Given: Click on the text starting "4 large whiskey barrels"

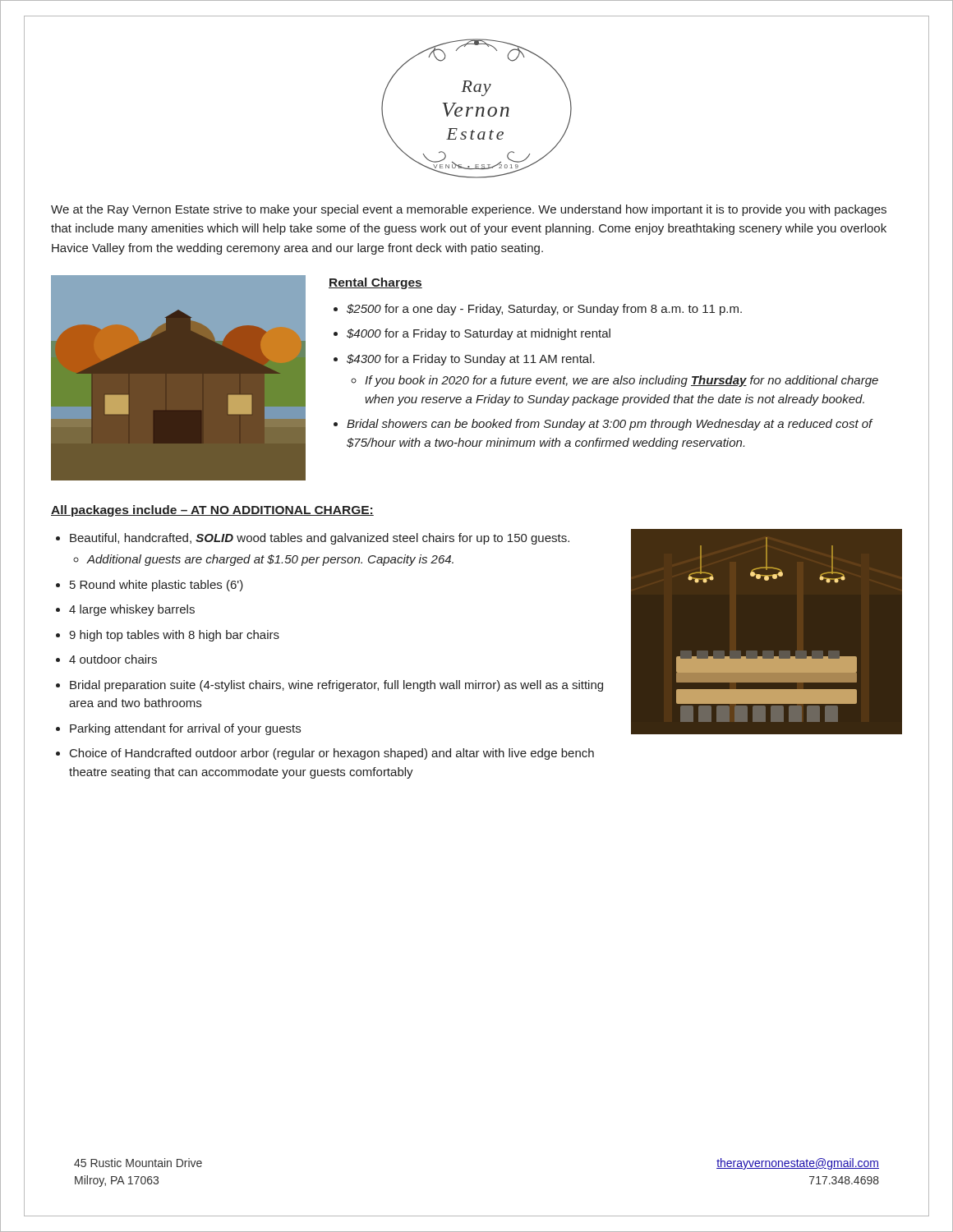Looking at the screenshot, I should point(132,609).
